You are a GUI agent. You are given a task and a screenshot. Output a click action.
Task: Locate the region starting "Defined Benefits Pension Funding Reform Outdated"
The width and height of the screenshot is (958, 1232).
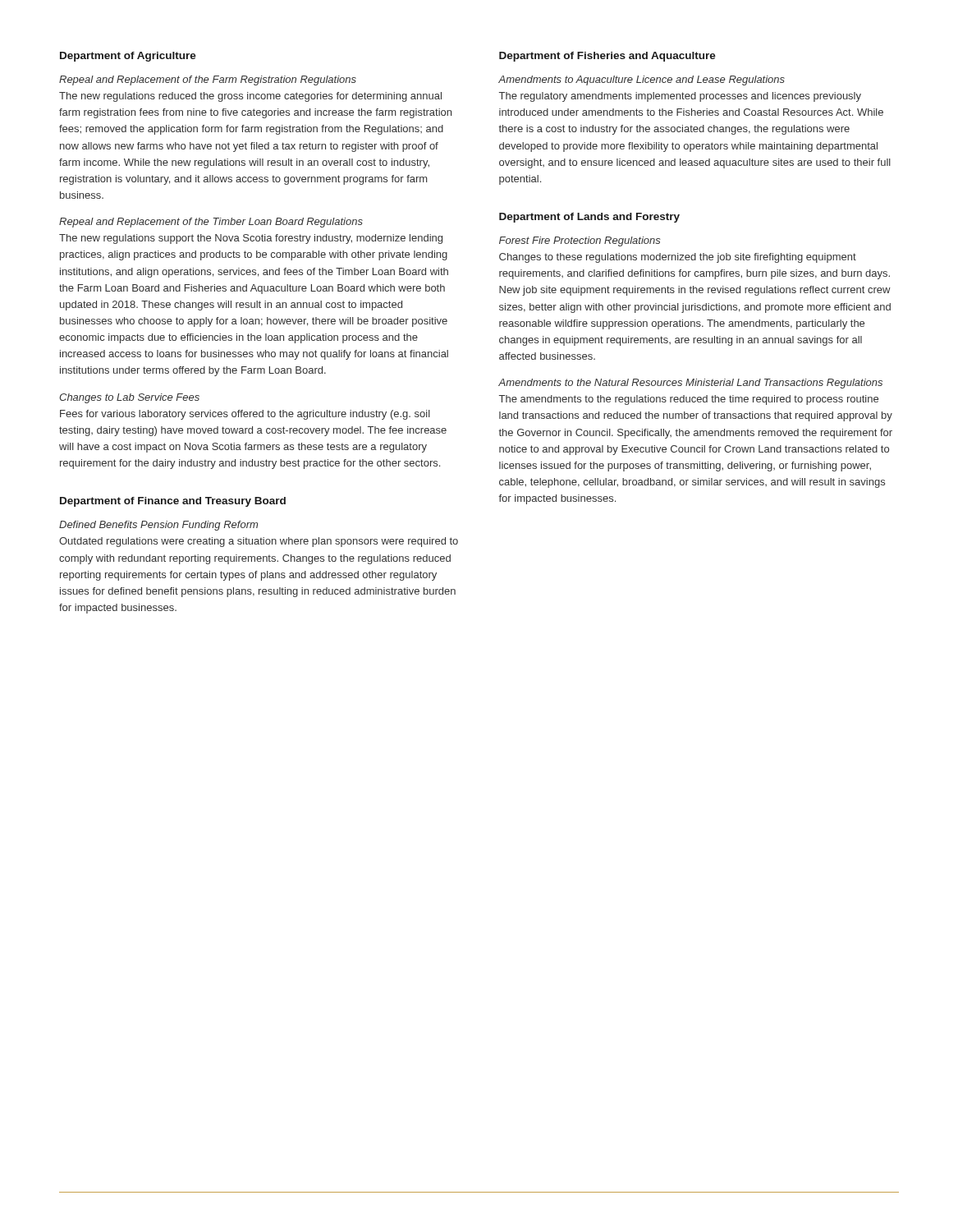(259, 566)
